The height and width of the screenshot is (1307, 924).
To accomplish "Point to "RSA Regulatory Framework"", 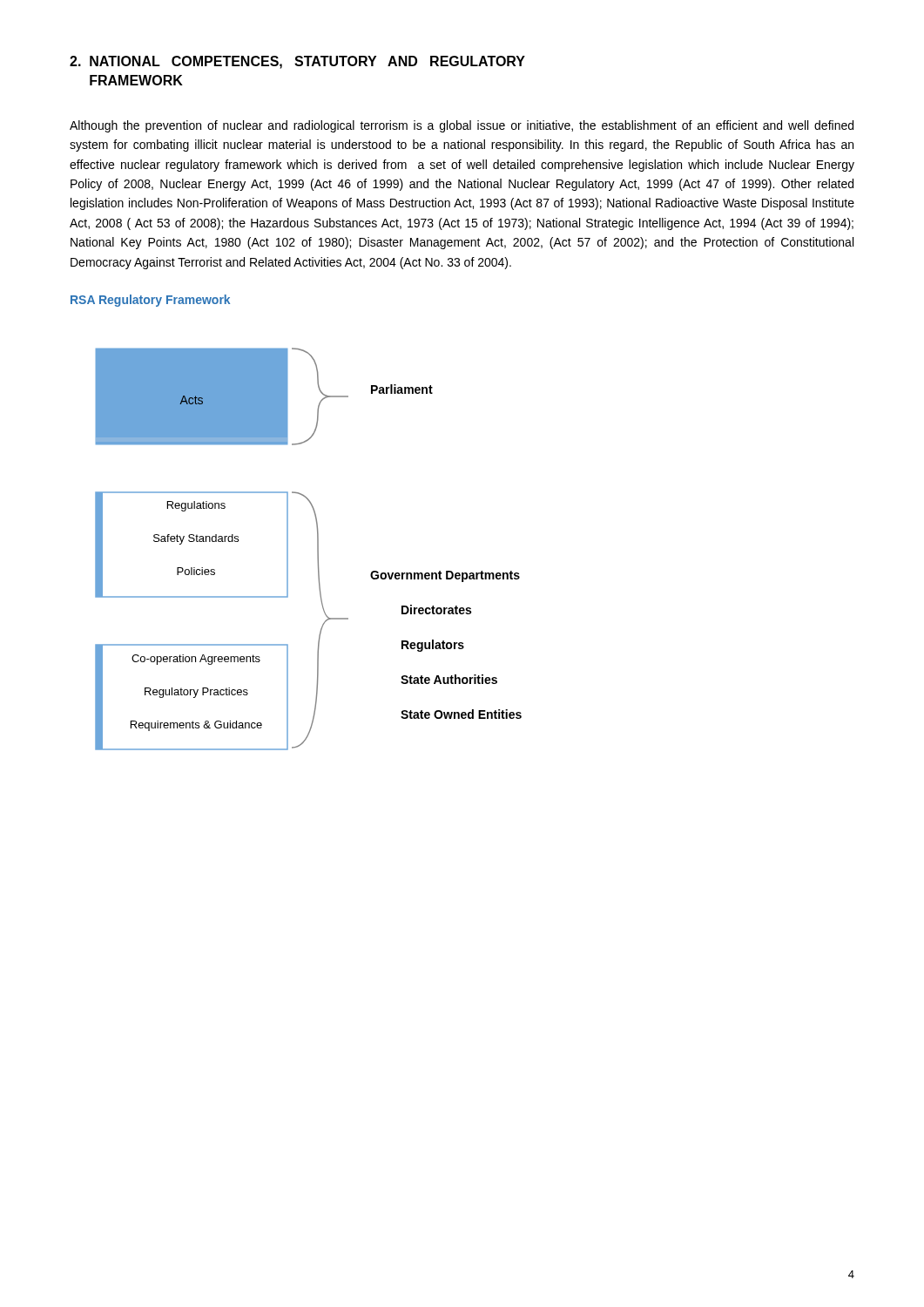I will coord(150,300).
